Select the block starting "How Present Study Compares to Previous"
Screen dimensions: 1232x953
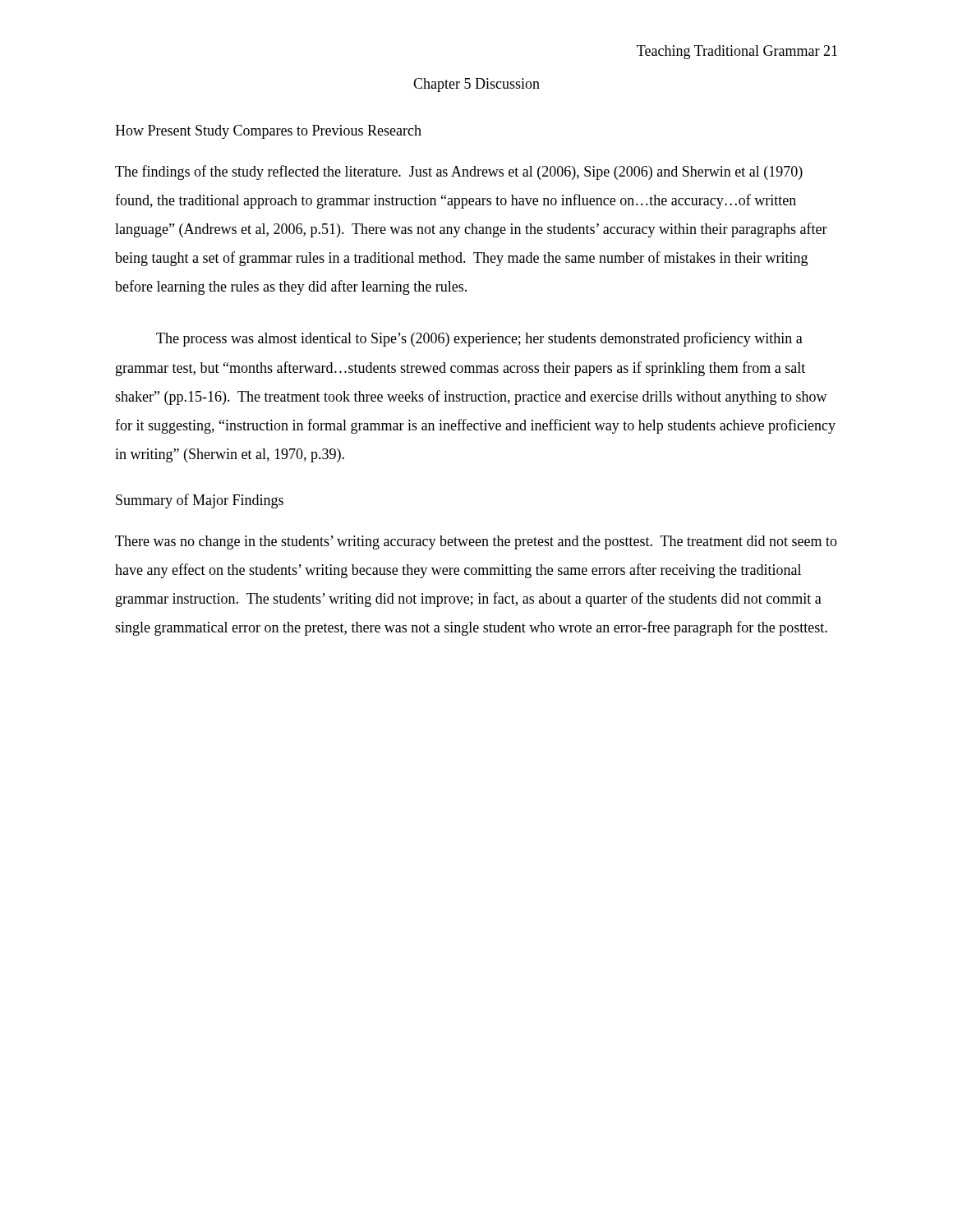point(268,131)
